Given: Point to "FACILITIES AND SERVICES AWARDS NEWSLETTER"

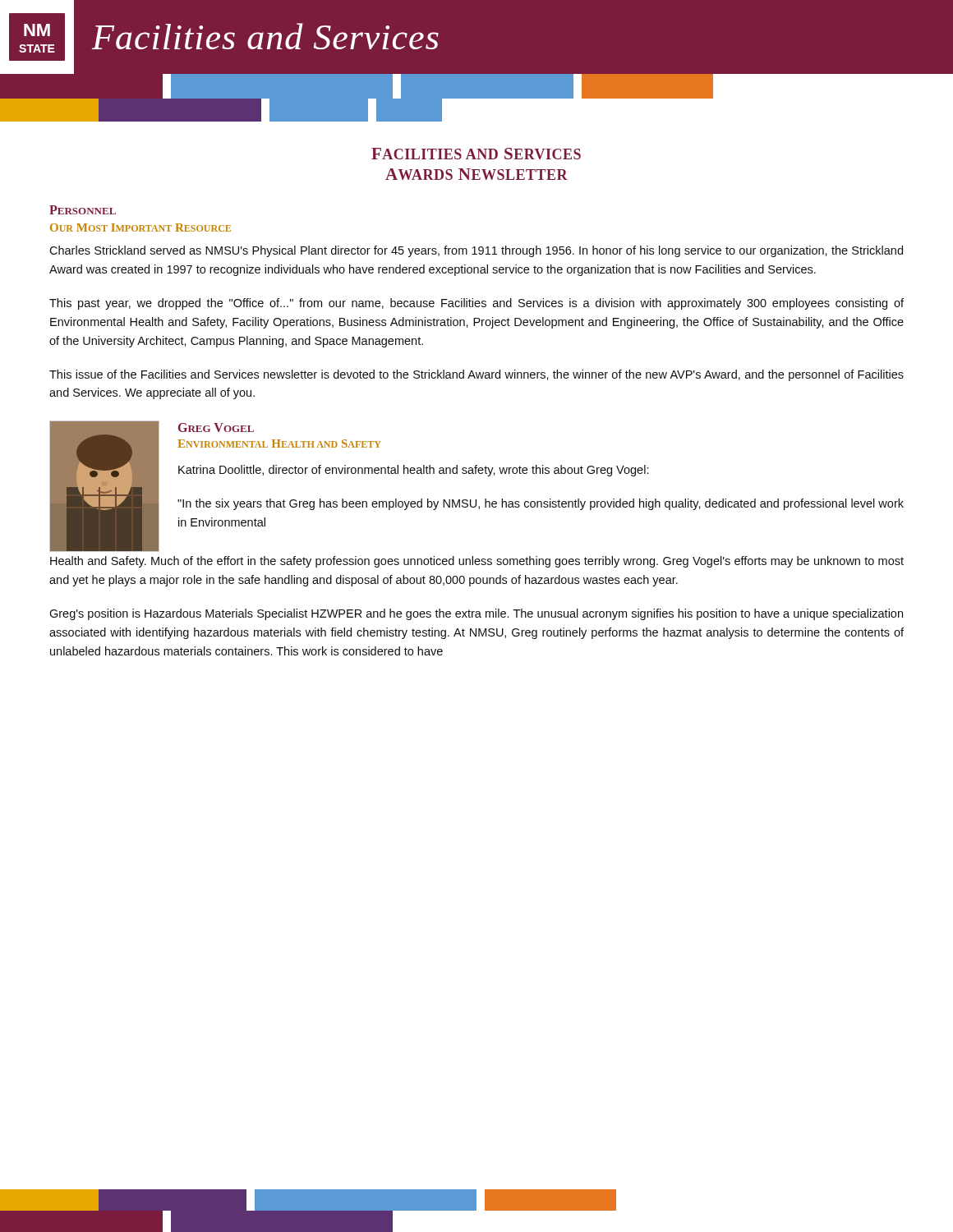Looking at the screenshot, I should 476,164.
